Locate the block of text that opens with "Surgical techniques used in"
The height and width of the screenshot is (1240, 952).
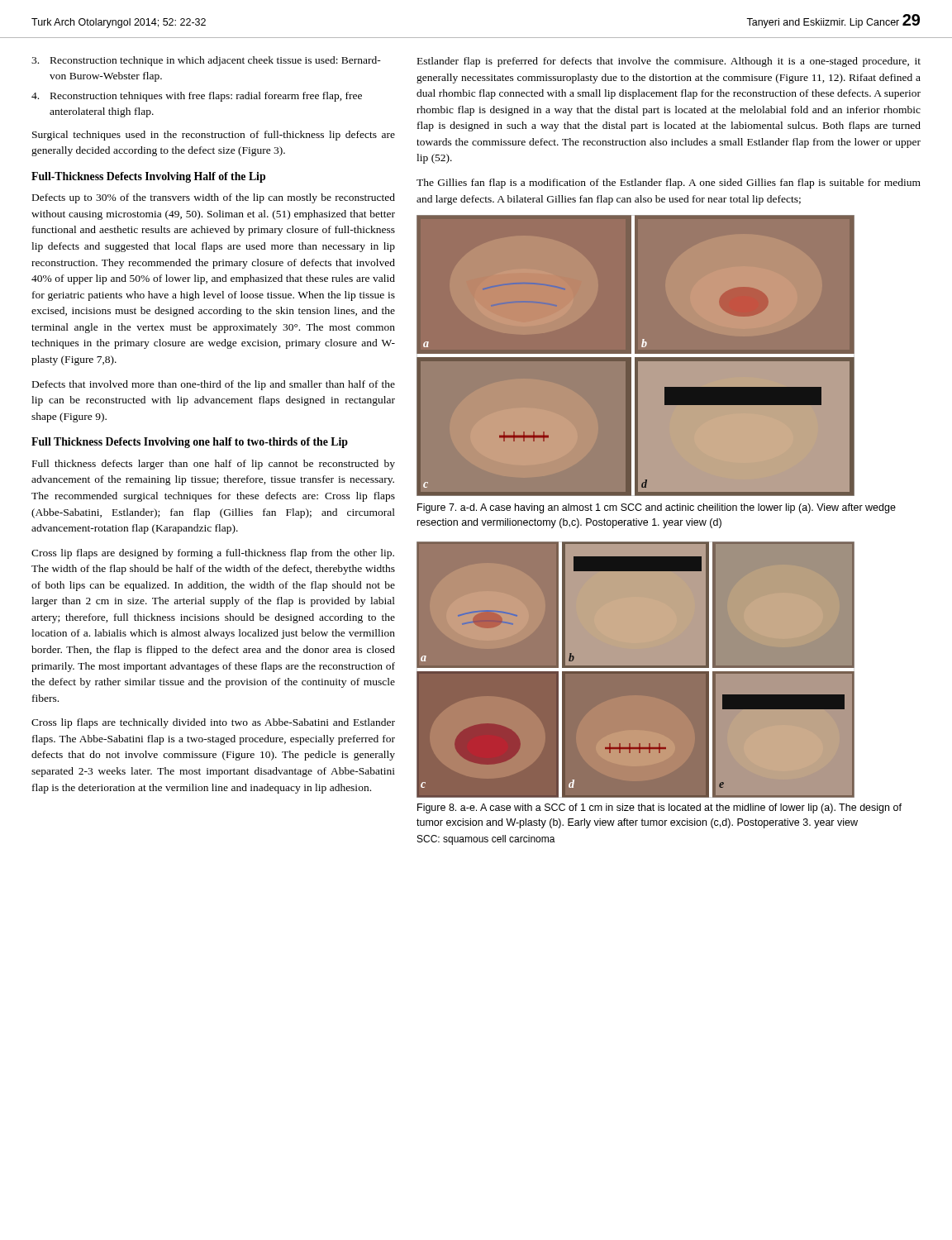(x=213, y=142)
